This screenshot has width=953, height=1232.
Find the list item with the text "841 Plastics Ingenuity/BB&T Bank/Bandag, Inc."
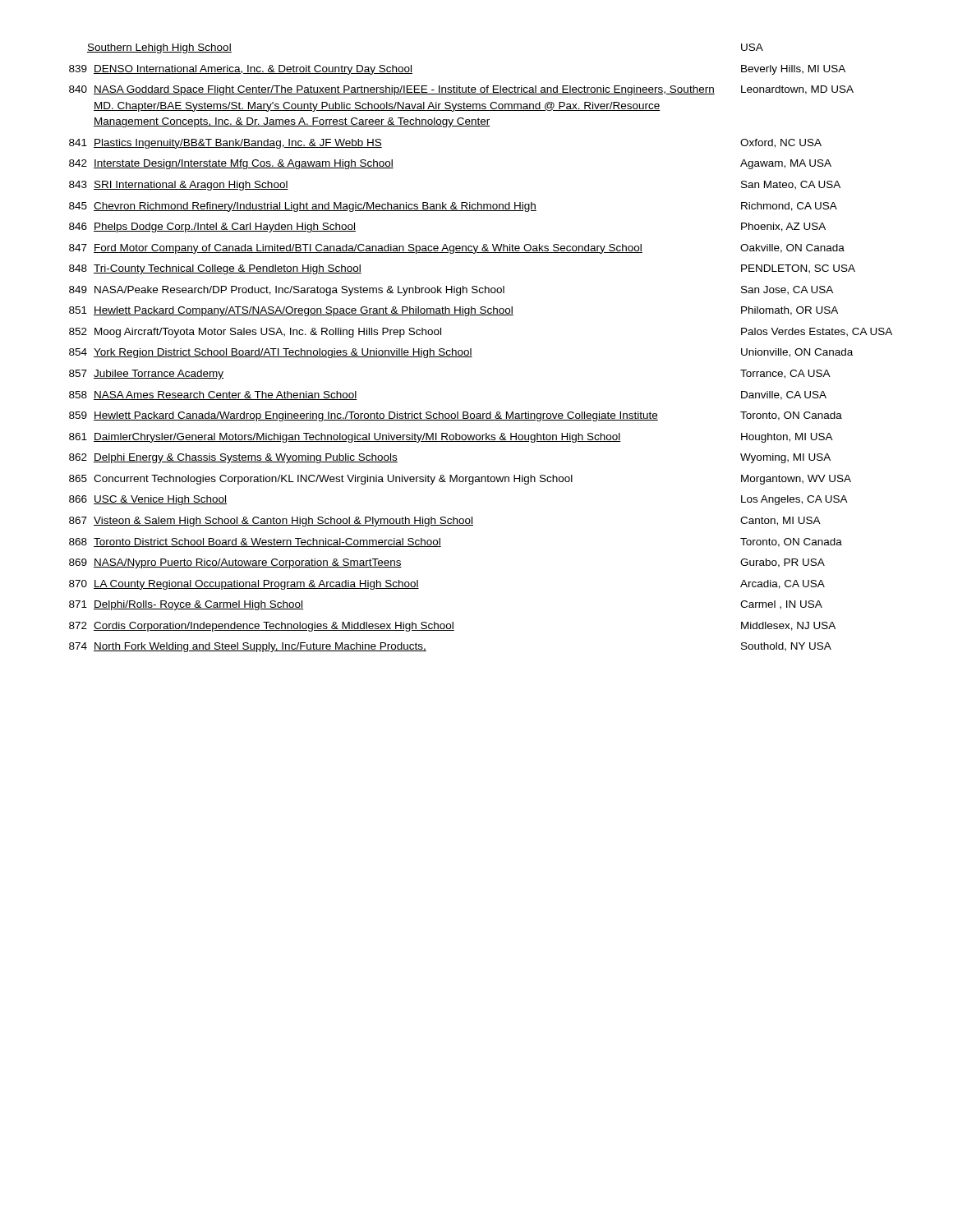tap(216, 143)
